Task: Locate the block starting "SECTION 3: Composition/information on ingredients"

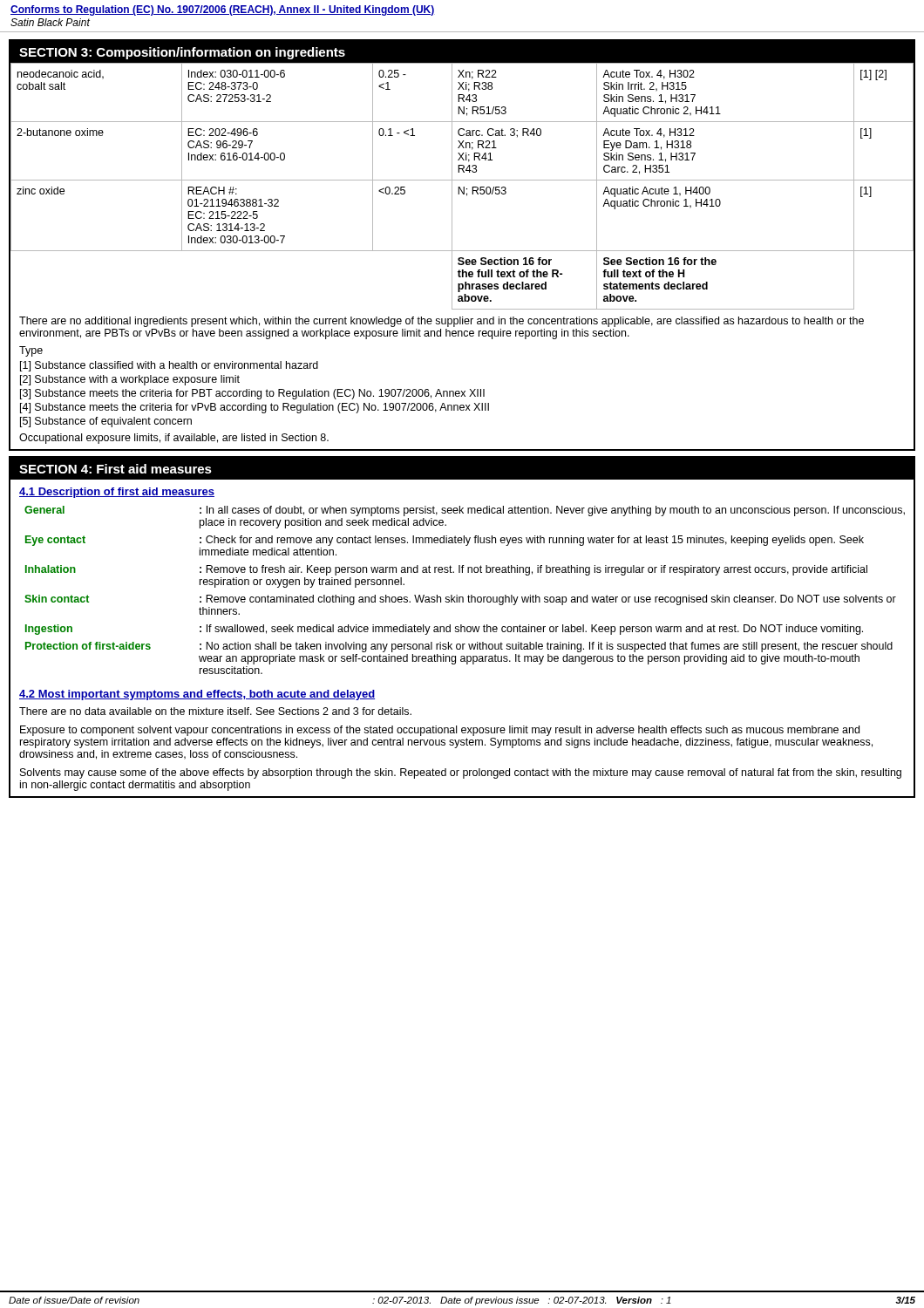Action: click(x=182, y=52)
